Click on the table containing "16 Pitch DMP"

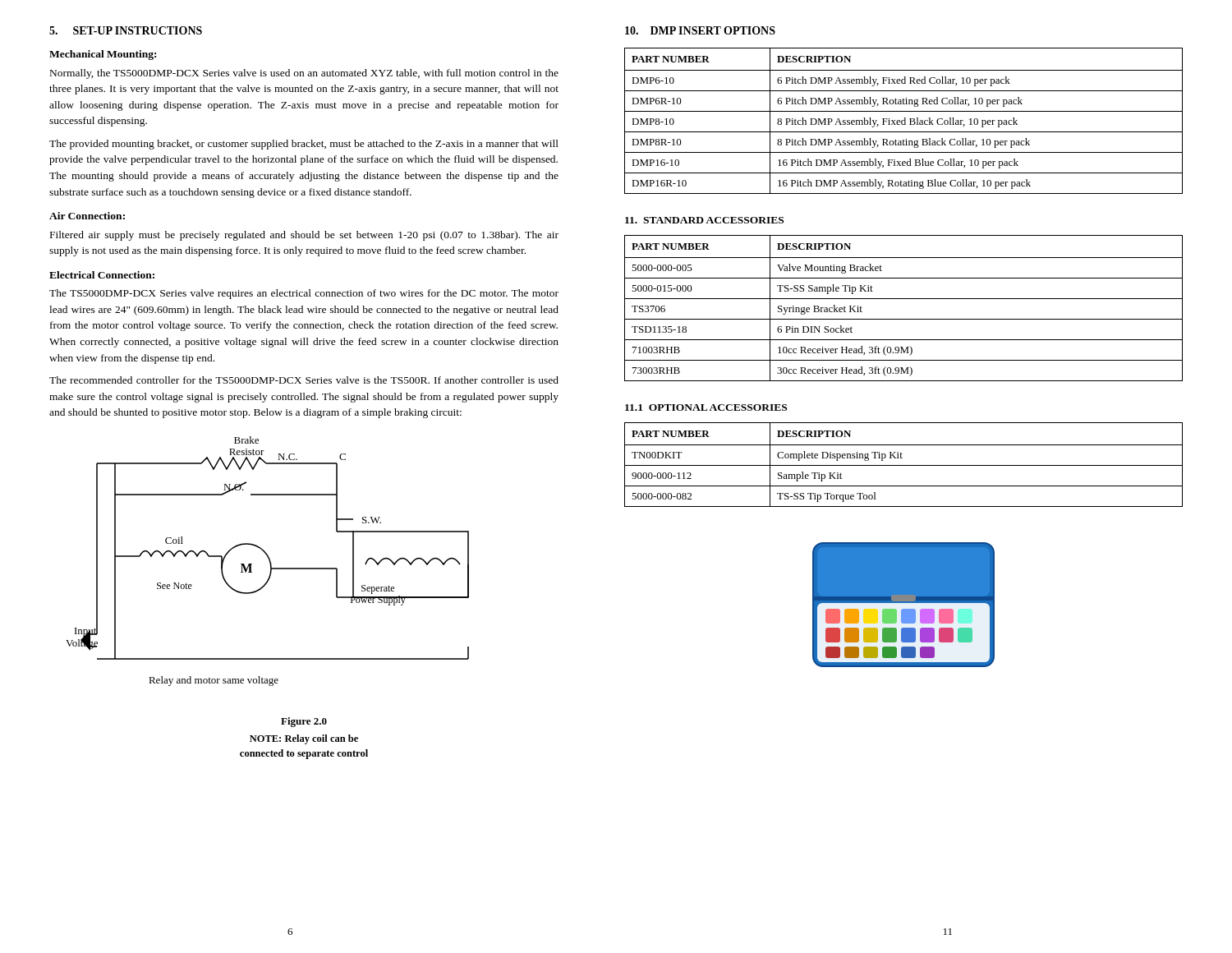(x=903, y=121)
